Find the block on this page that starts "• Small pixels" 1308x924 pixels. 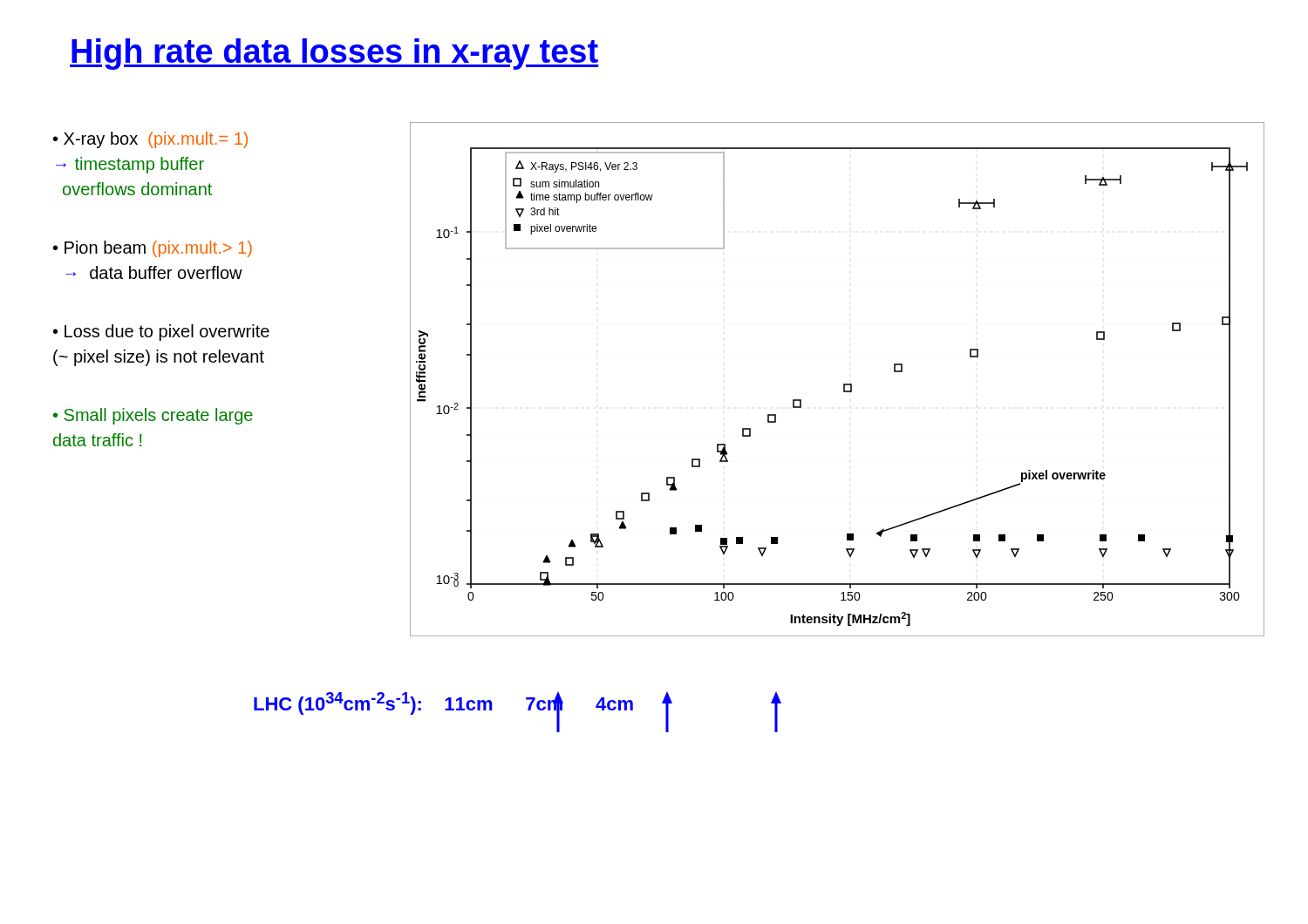tap(153, 428)
